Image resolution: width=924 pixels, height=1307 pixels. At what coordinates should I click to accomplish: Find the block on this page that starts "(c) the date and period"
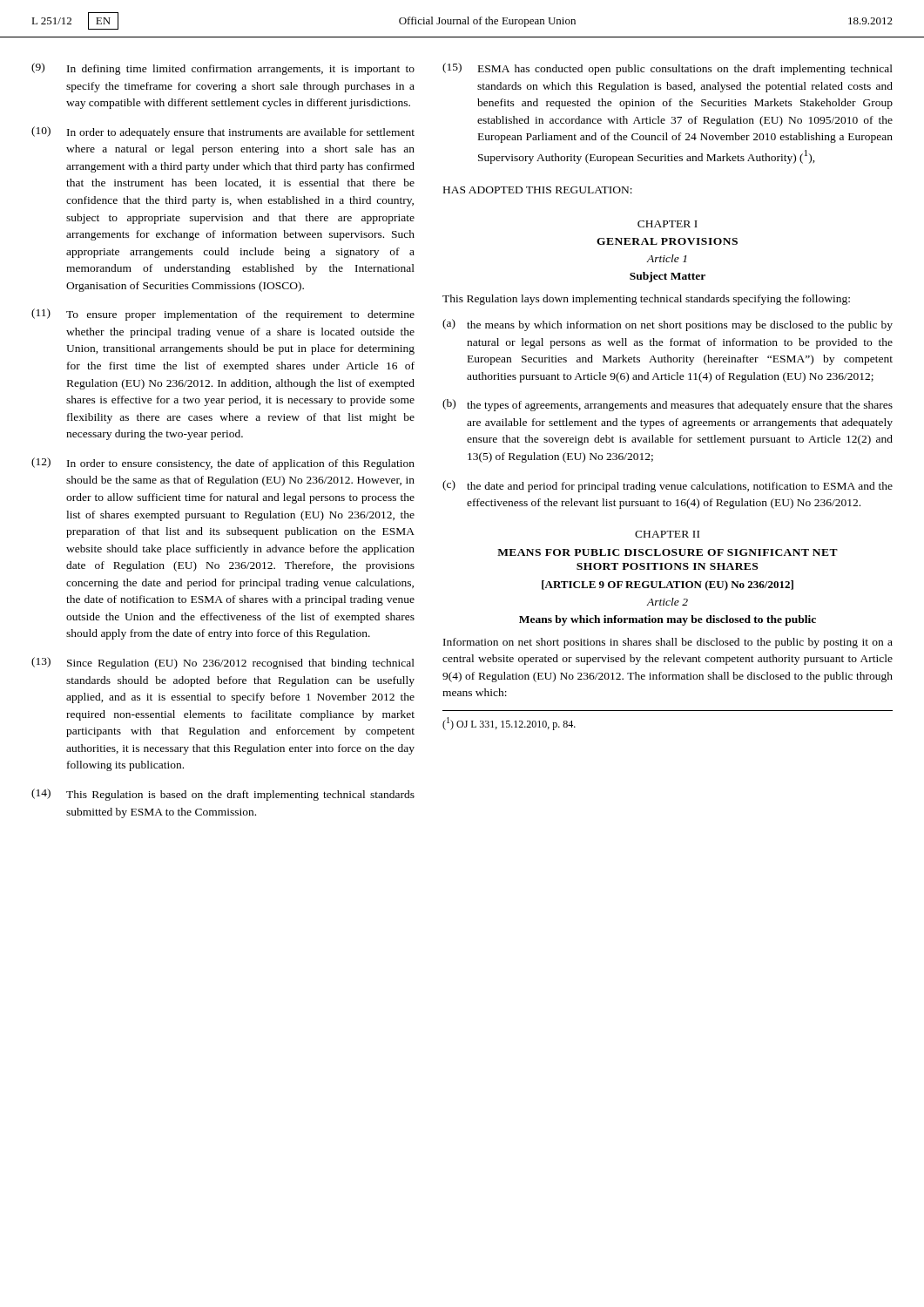668,494
